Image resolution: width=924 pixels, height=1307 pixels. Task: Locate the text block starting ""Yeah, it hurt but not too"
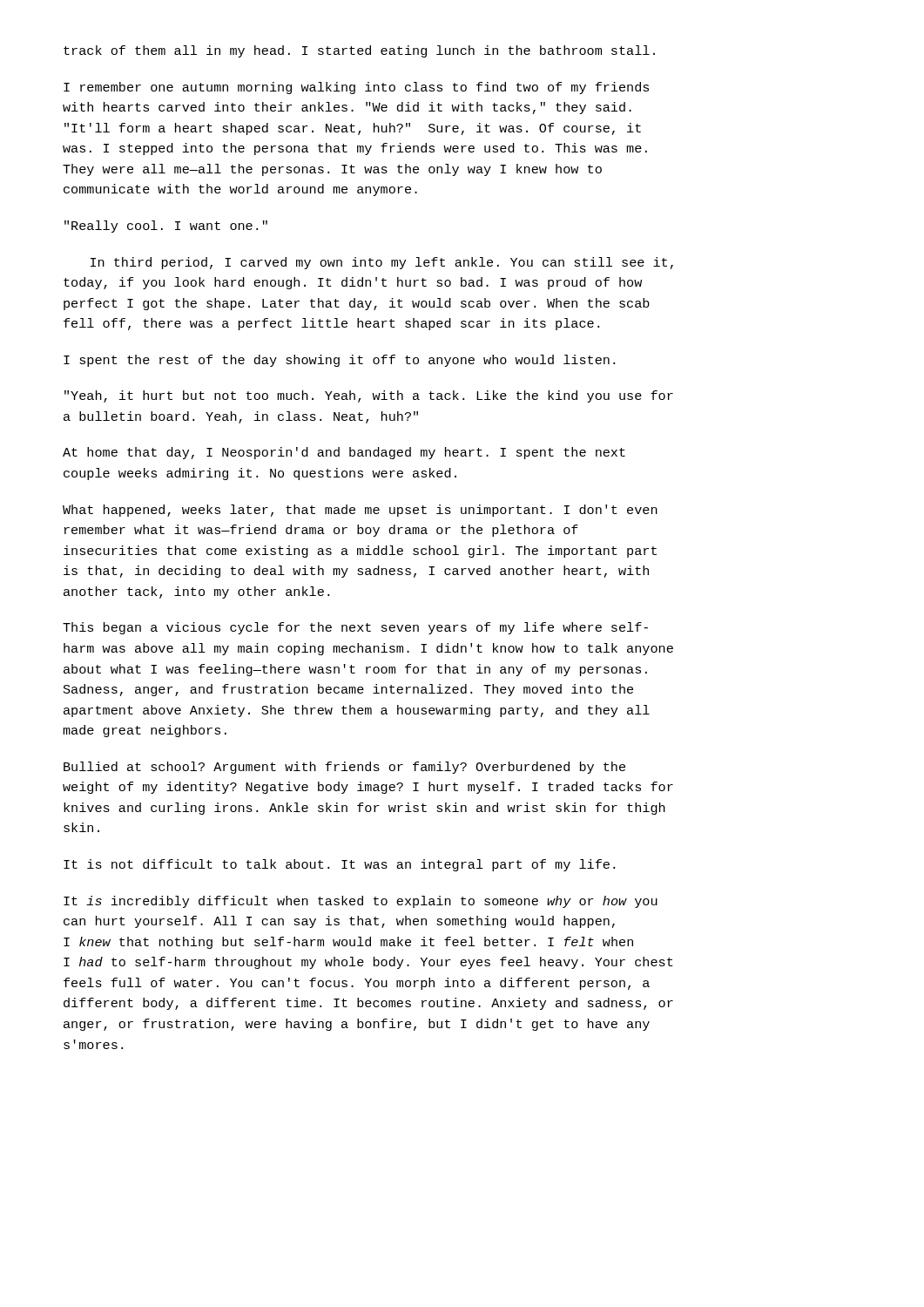coord(368,407)
